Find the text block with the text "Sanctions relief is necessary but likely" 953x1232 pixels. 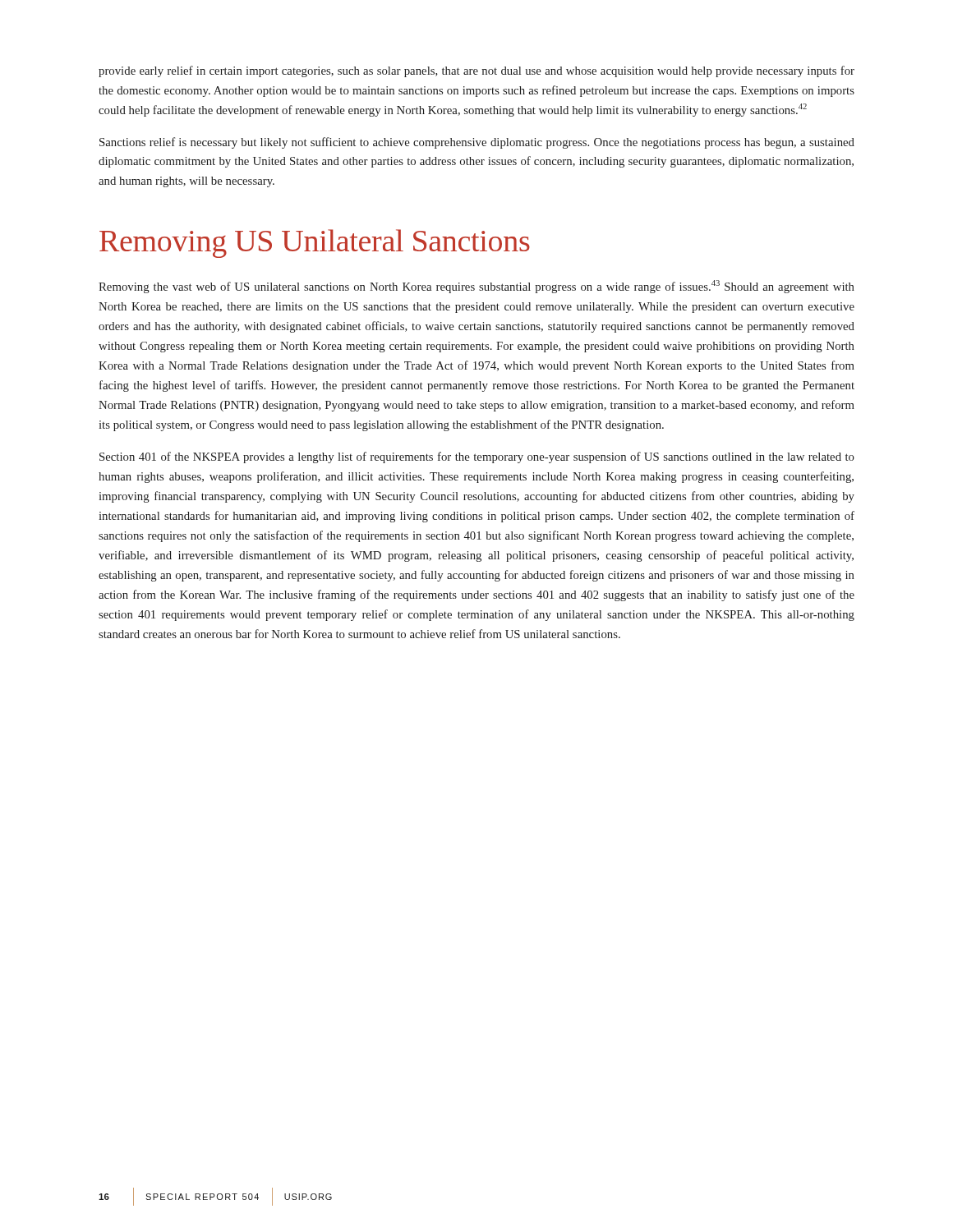click(476, 162)
